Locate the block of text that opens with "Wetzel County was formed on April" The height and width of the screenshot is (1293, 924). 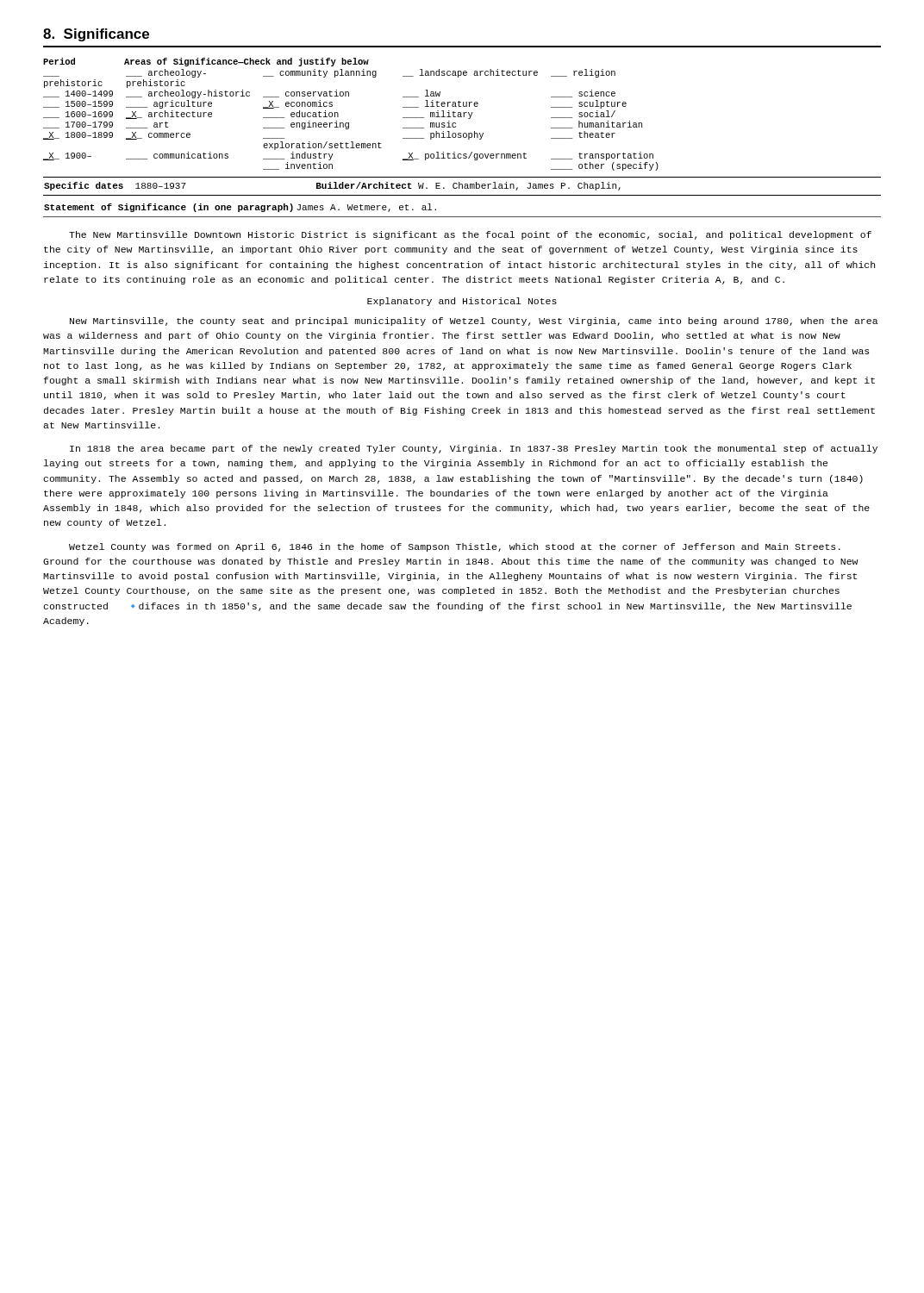(x=462, y=584)
